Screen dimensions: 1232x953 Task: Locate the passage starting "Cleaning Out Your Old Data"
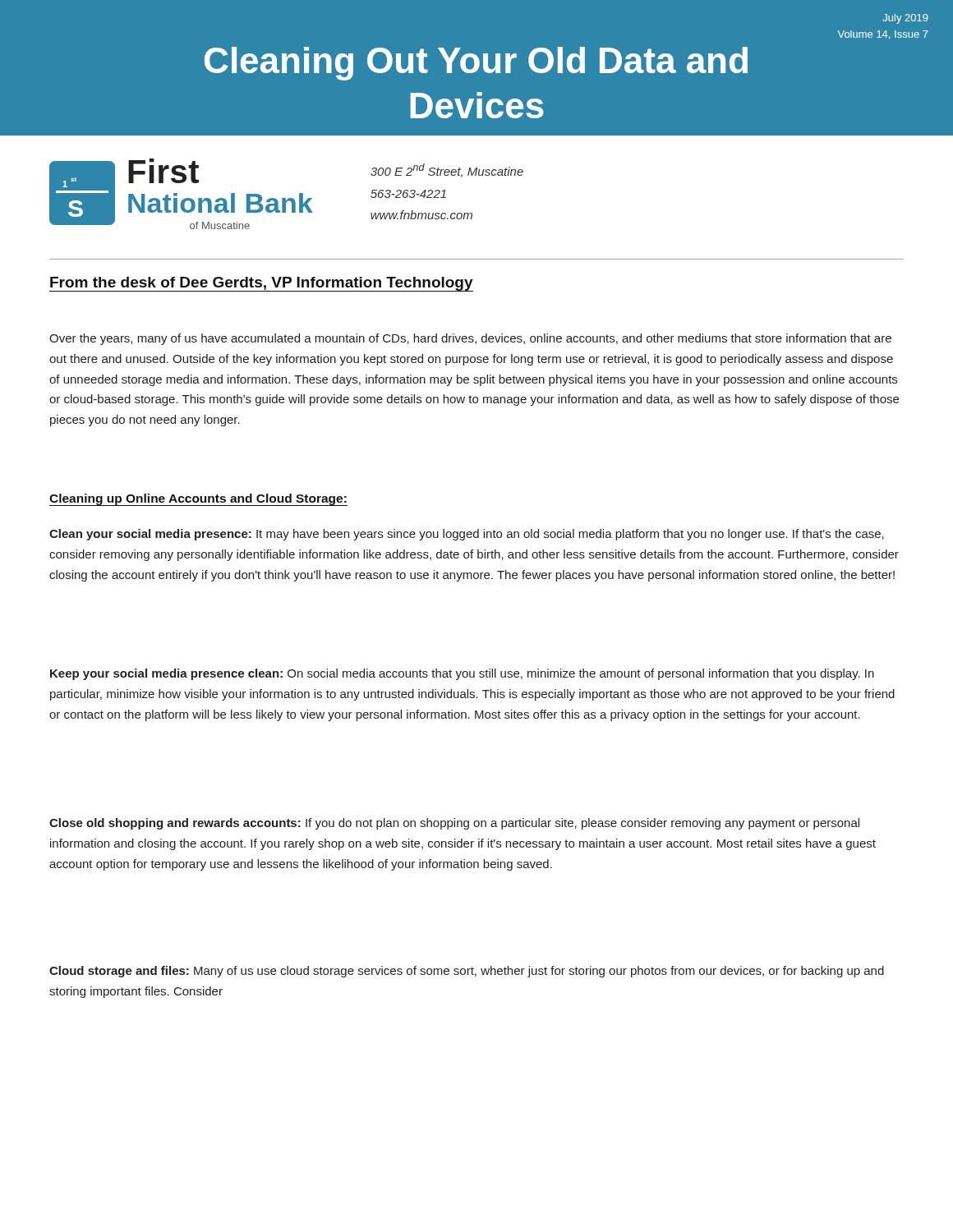[476, 76]
